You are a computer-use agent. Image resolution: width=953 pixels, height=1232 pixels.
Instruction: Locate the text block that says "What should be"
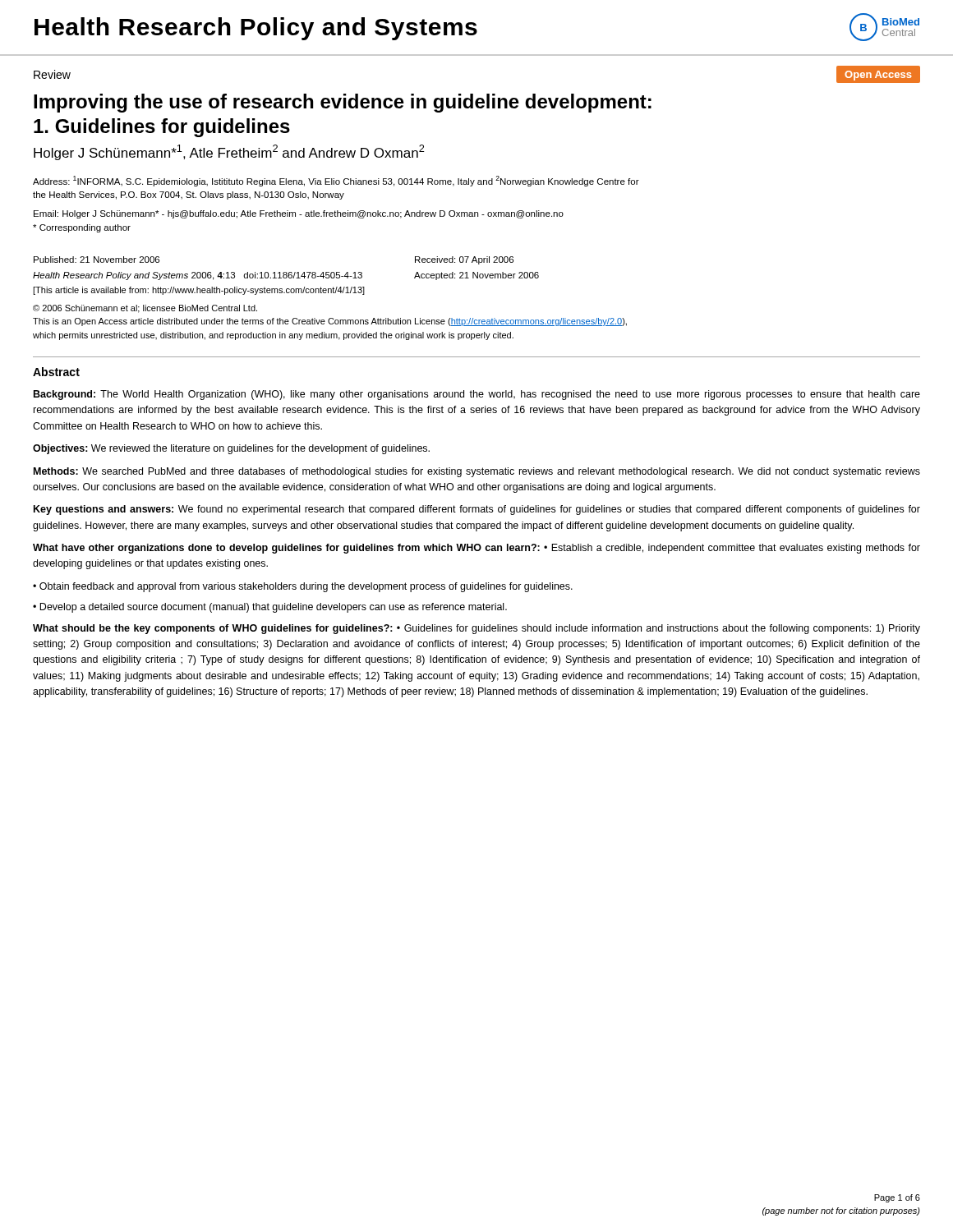tap(476, 660)
